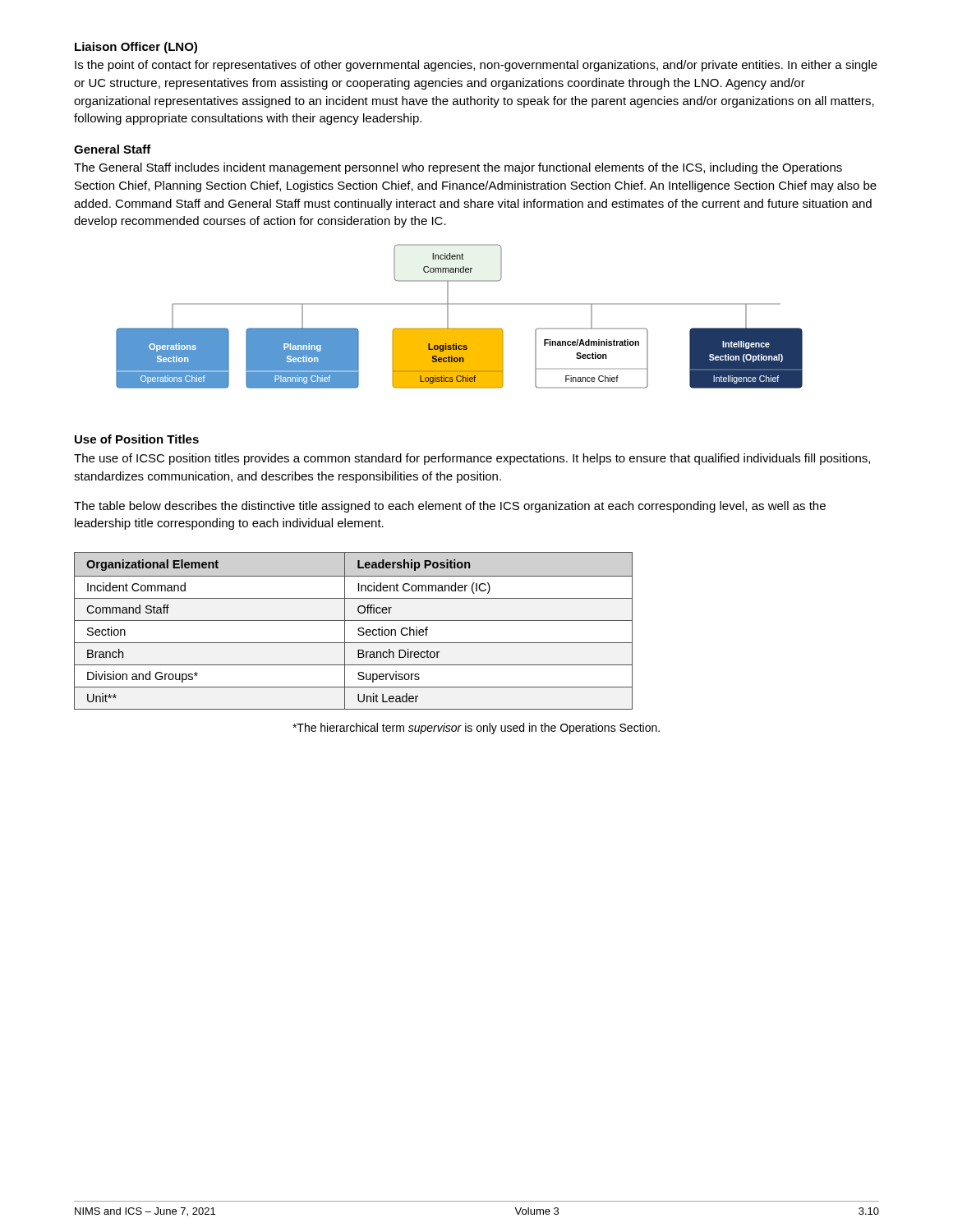
Task: Point to the element starting "The hierarchical term supervisor is only used in"
Action: 476,728
